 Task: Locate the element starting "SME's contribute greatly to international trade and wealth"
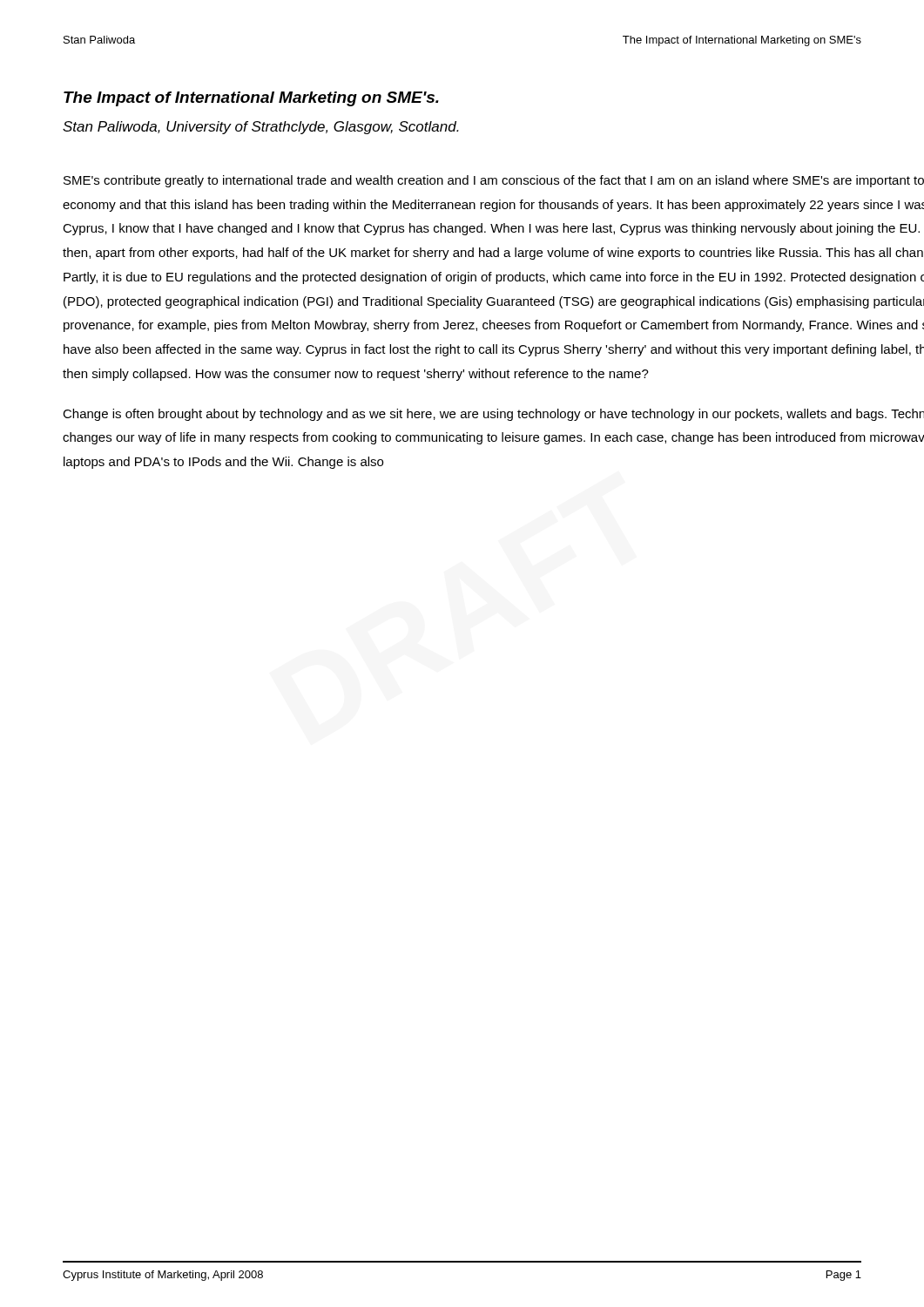pos(493,321)
